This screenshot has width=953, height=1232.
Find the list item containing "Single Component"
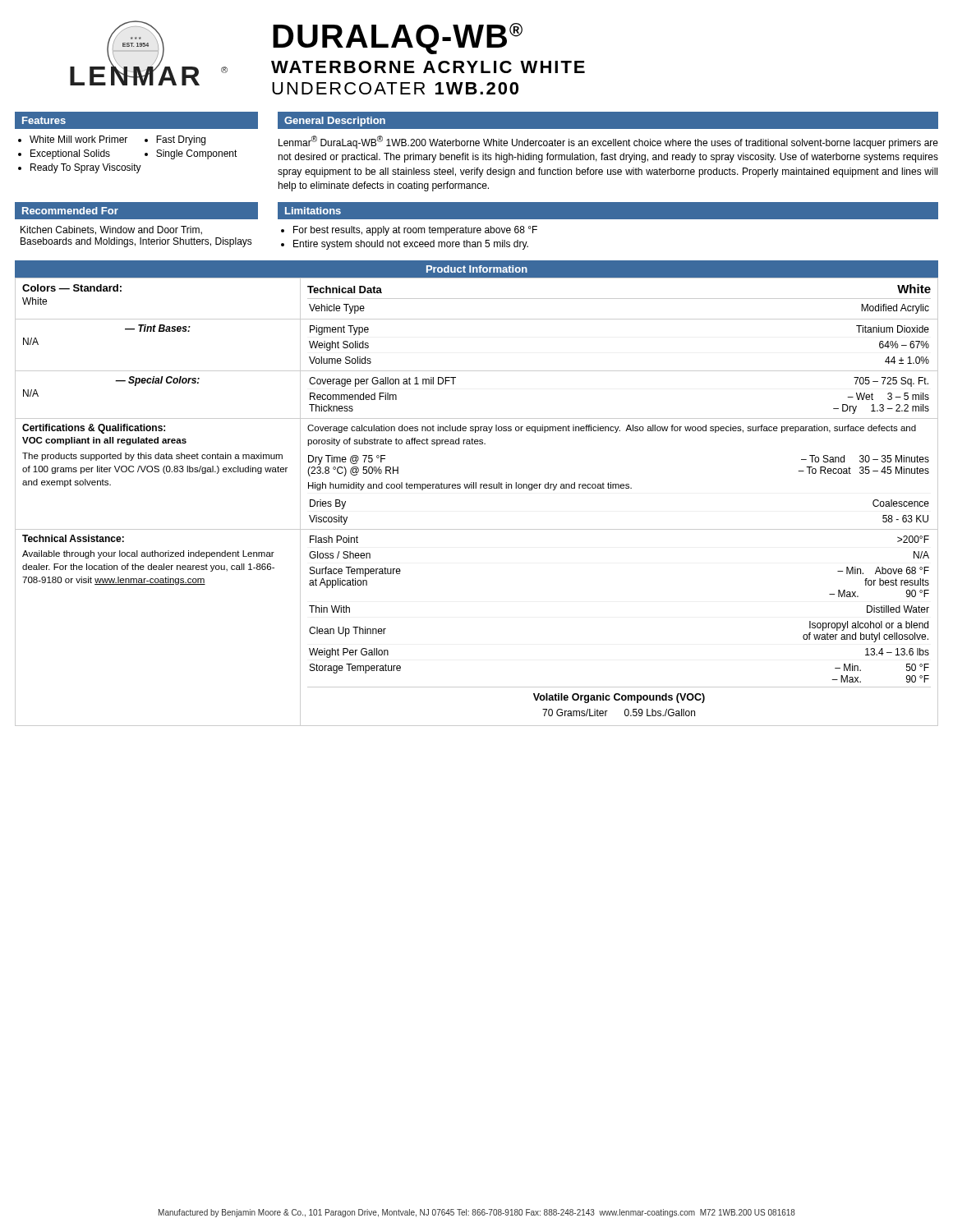pyautogui.click(x=196, y=154)
